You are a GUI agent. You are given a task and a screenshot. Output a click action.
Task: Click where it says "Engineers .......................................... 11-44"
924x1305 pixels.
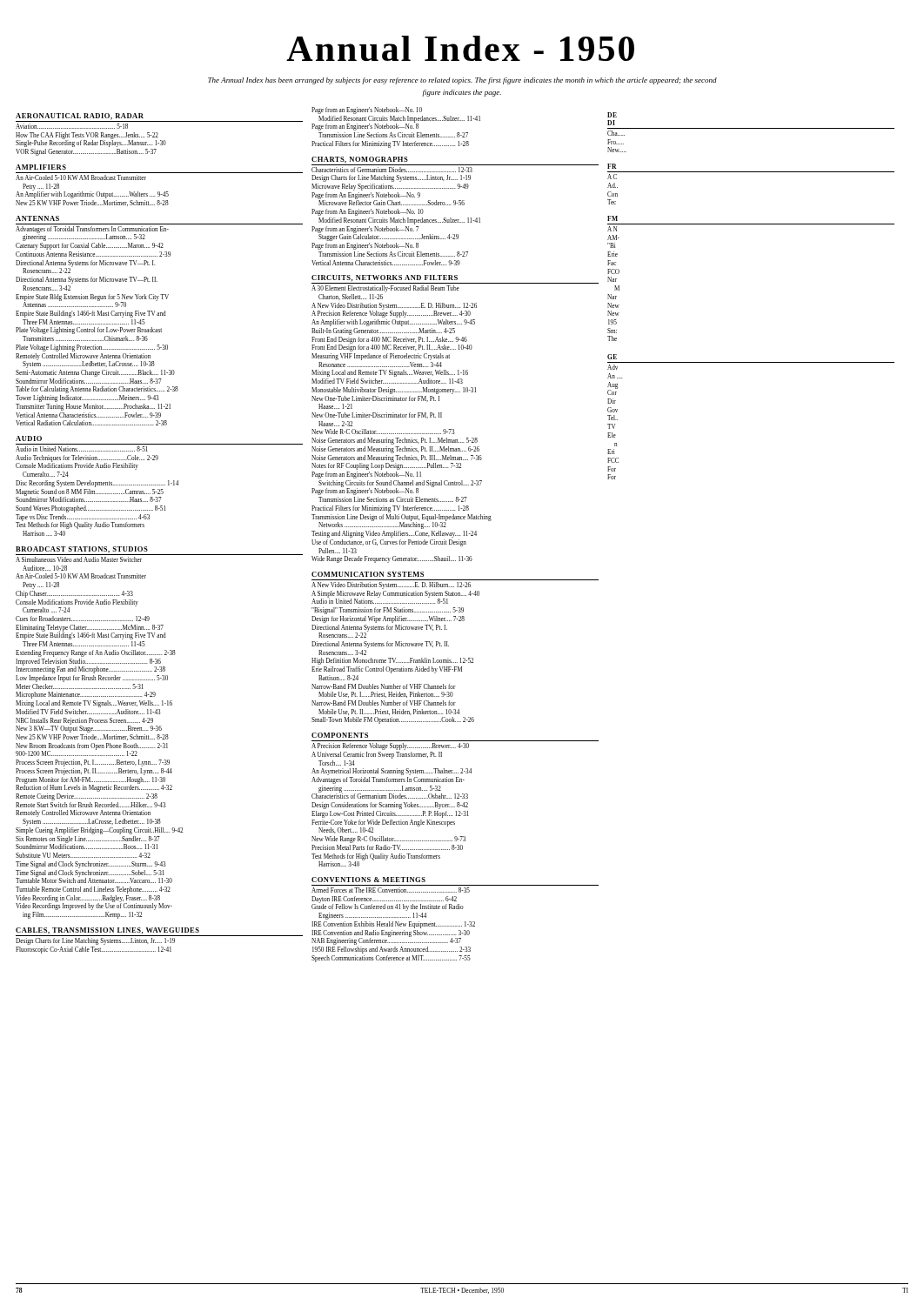373,916
